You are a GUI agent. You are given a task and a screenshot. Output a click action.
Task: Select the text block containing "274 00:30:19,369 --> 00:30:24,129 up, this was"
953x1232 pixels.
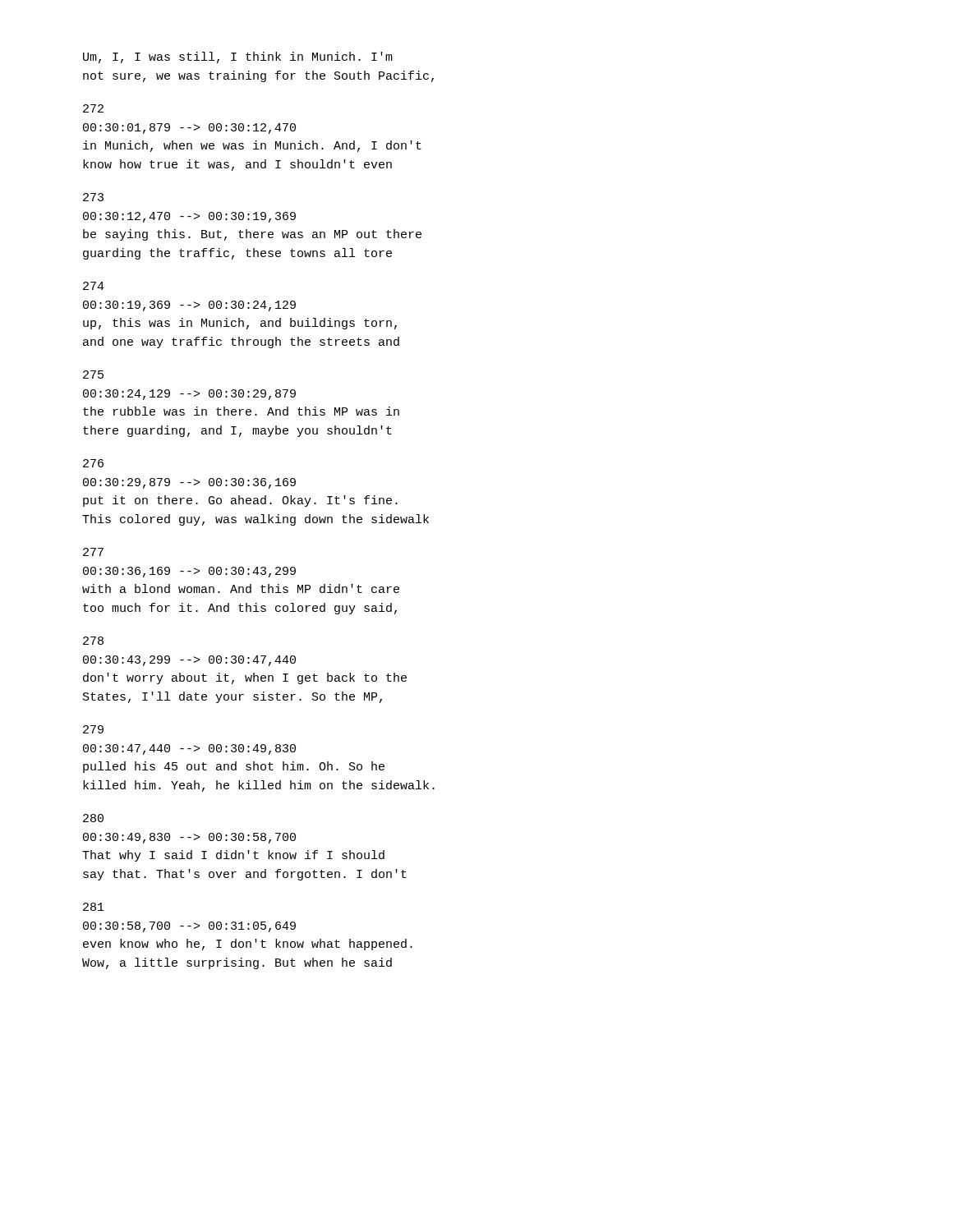tap(94, 286)
